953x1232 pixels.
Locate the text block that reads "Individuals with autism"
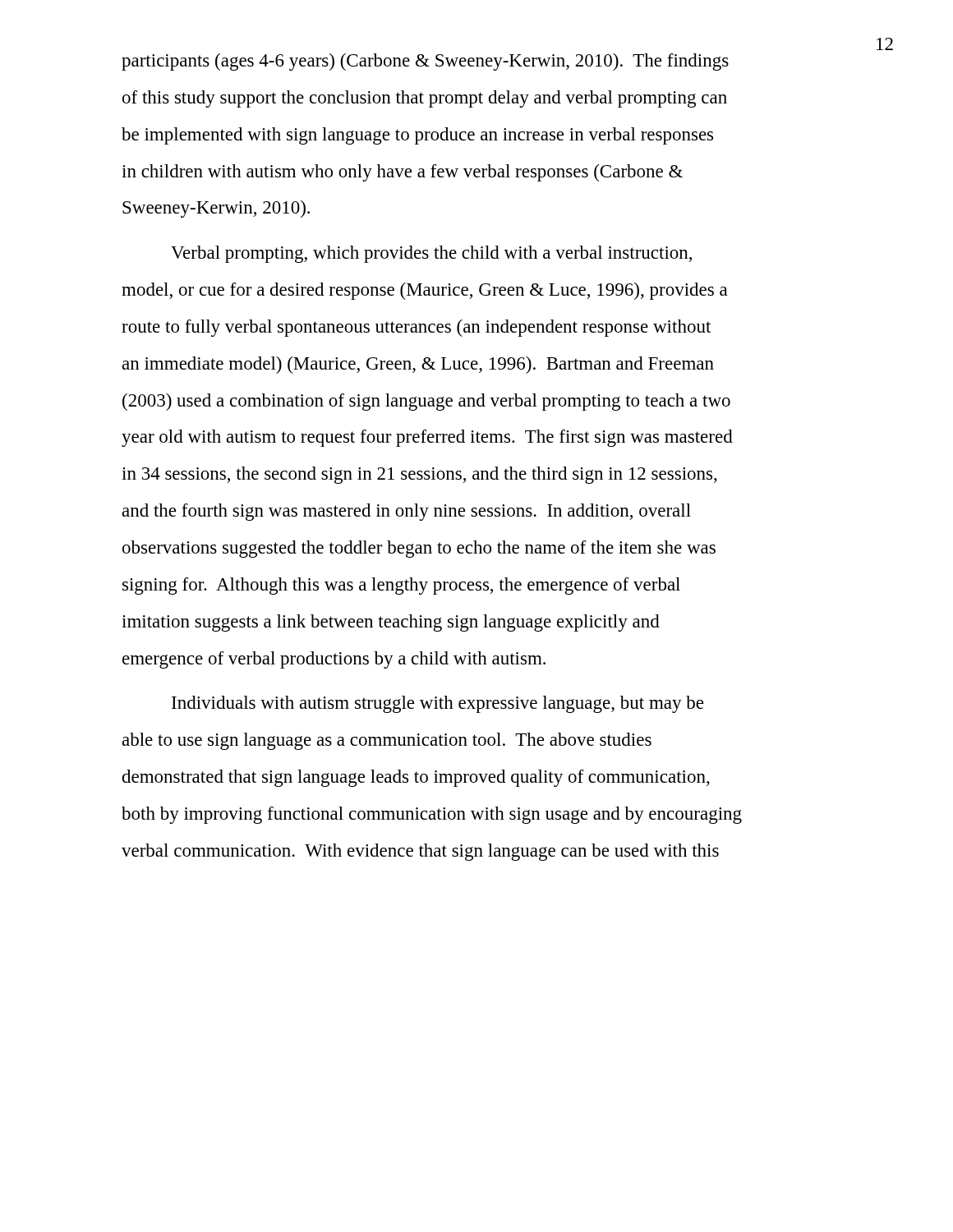(x=476, y=777)
